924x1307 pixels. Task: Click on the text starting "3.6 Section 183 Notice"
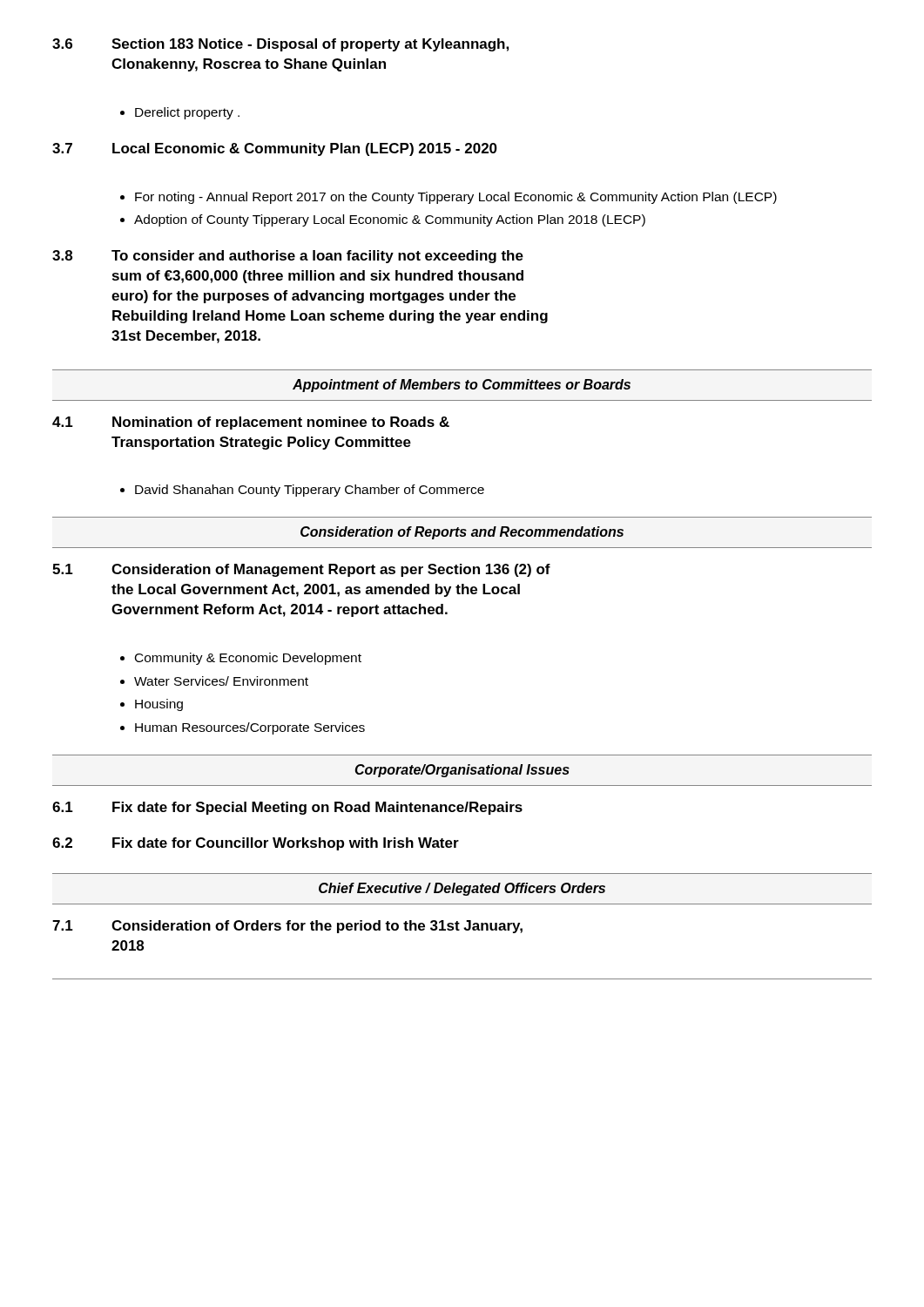click(x=462, y=58)
